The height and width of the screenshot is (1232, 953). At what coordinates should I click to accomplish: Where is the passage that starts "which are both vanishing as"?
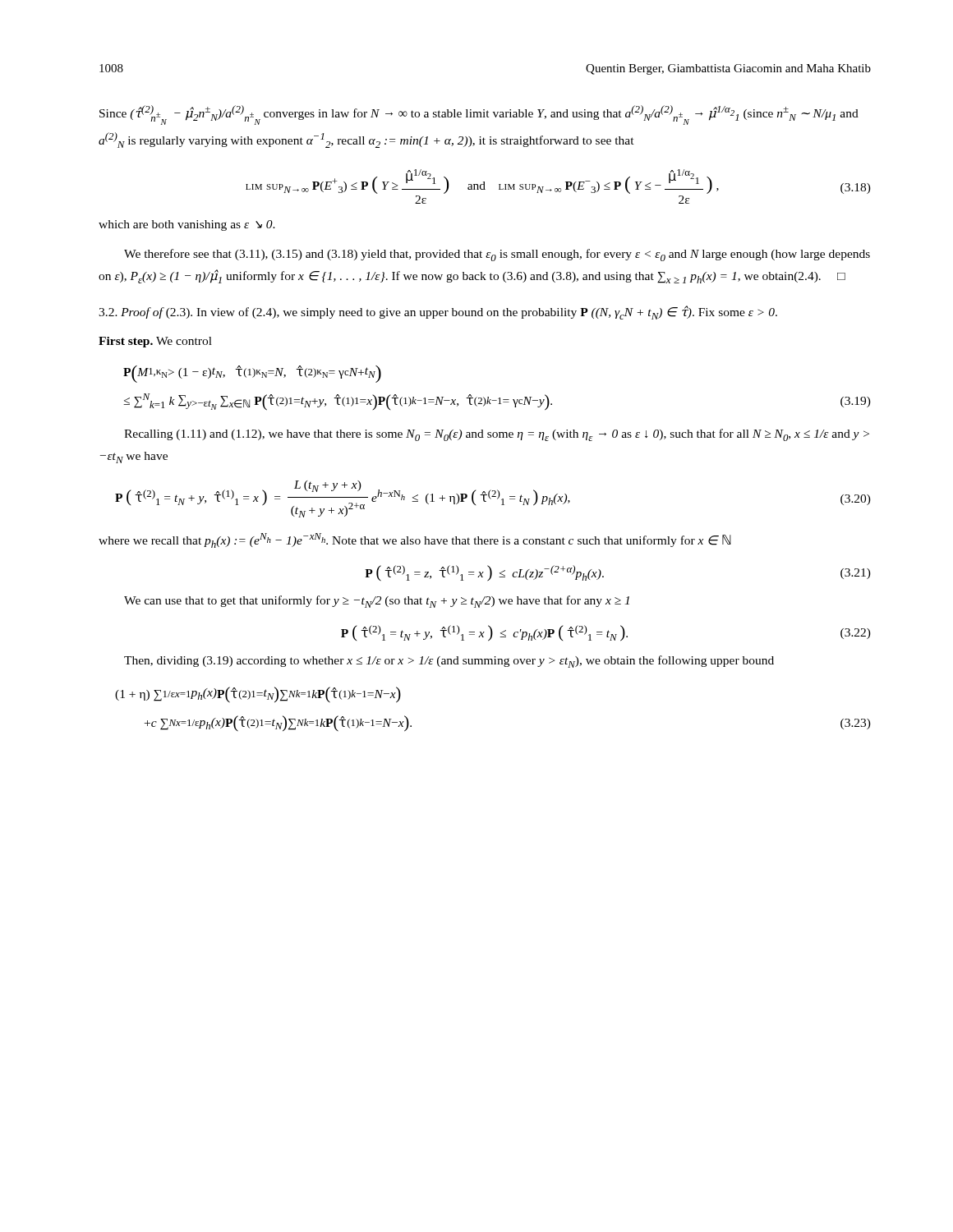point(187,224)
